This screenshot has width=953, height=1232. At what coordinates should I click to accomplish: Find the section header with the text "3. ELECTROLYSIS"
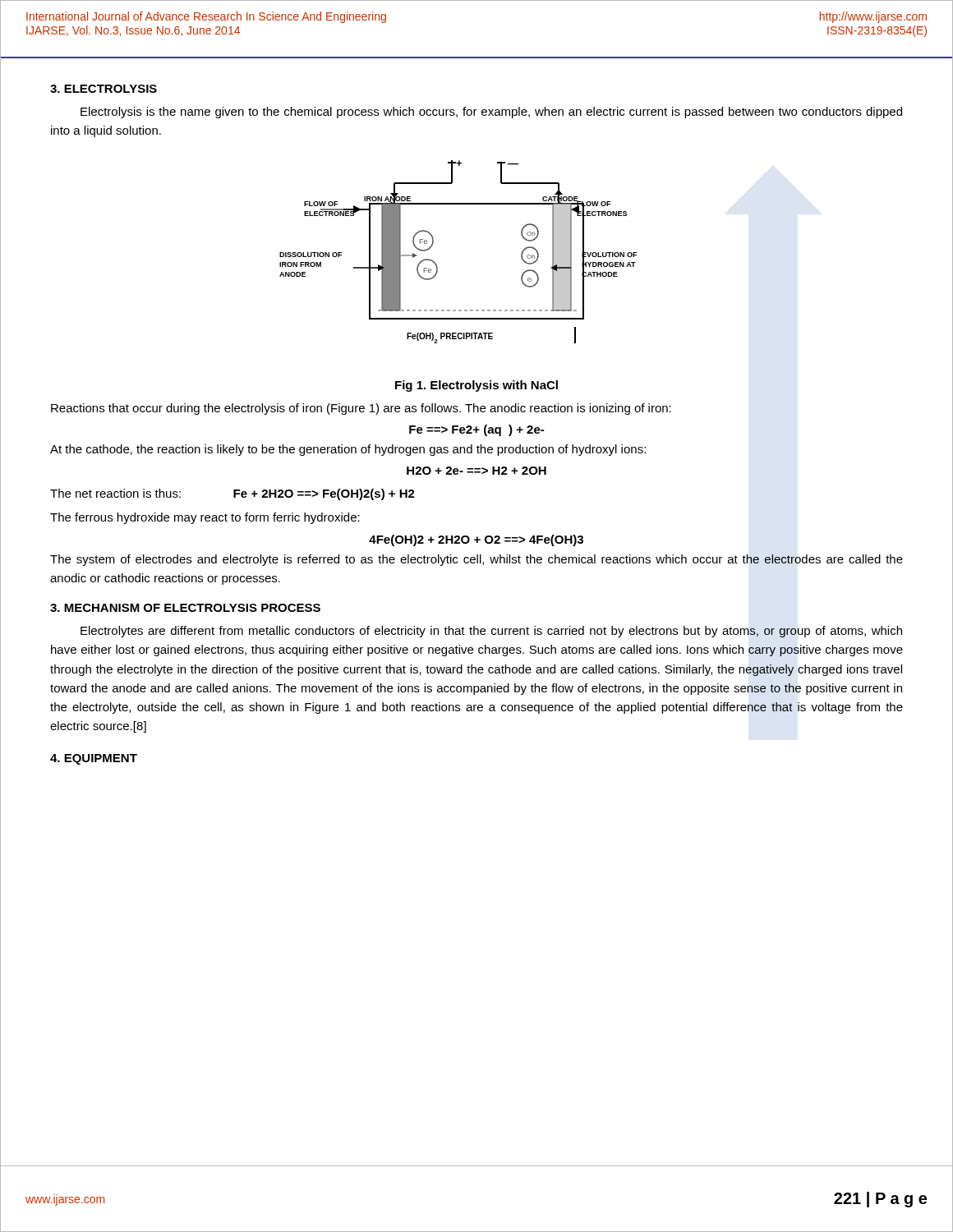click(x=104, y=88)
